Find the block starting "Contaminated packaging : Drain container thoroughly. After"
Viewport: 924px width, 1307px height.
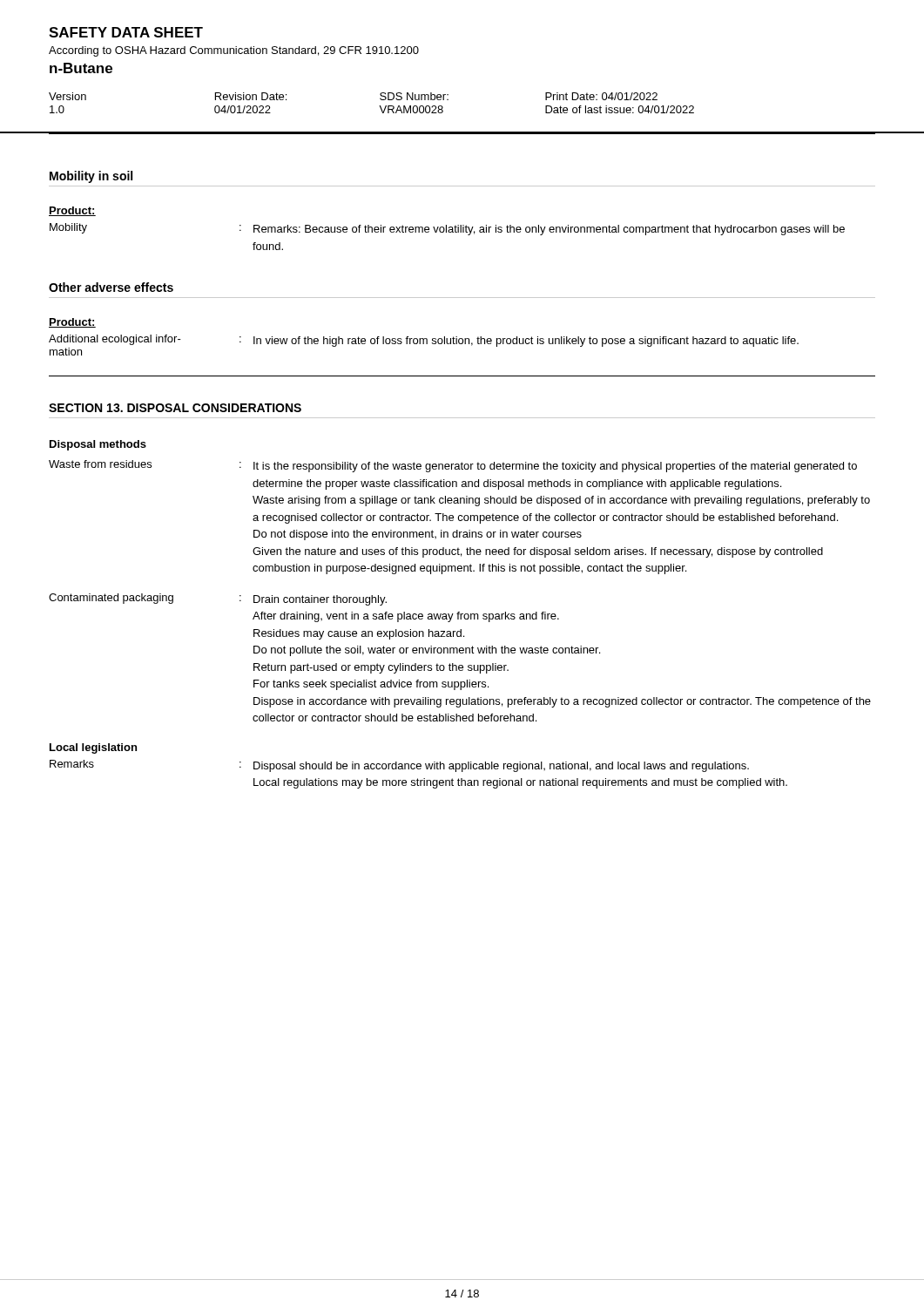[x=462, y=658]
